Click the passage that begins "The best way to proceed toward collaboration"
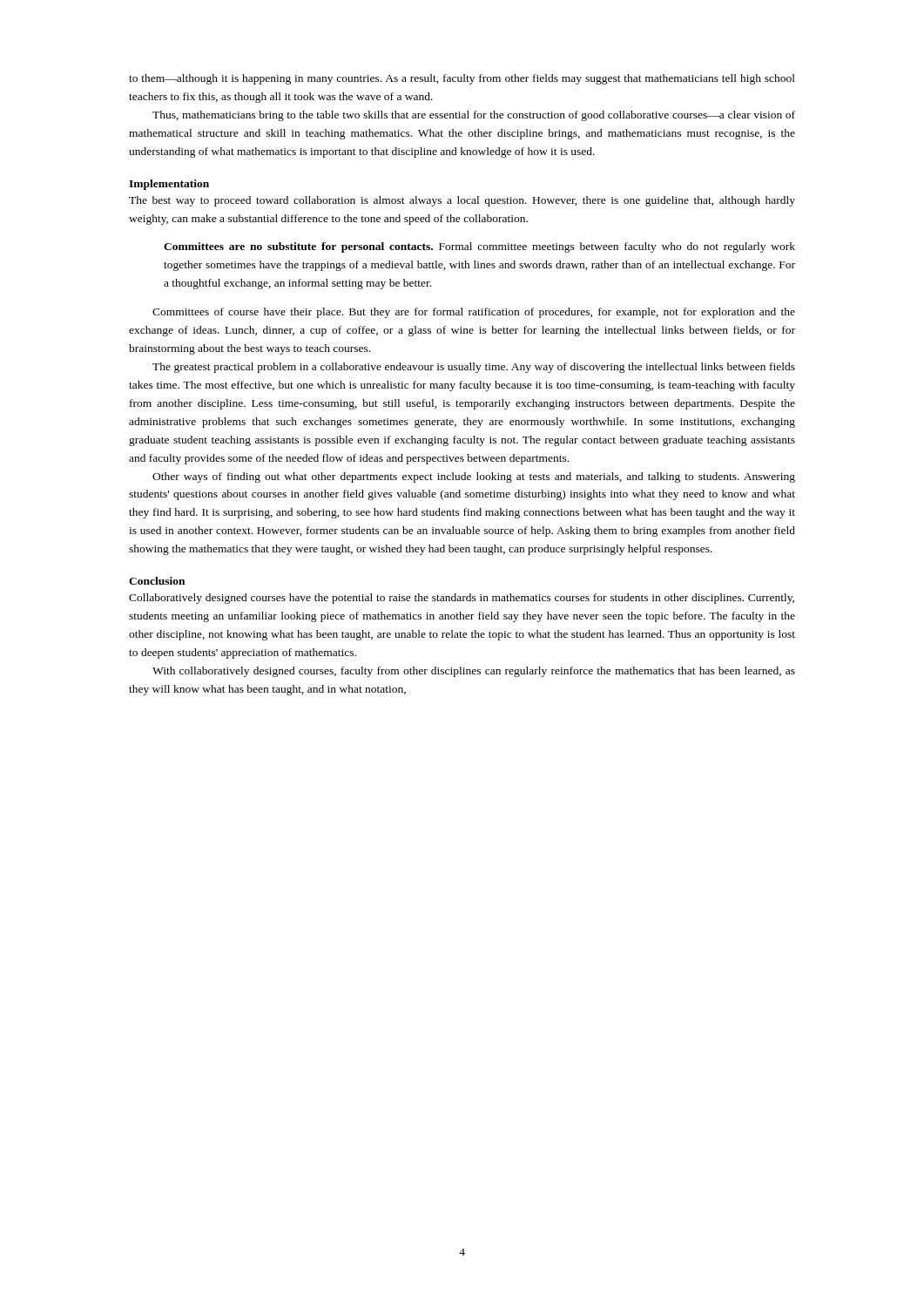The width and height of the screenshot is (924, 1307). coord(462,210)
